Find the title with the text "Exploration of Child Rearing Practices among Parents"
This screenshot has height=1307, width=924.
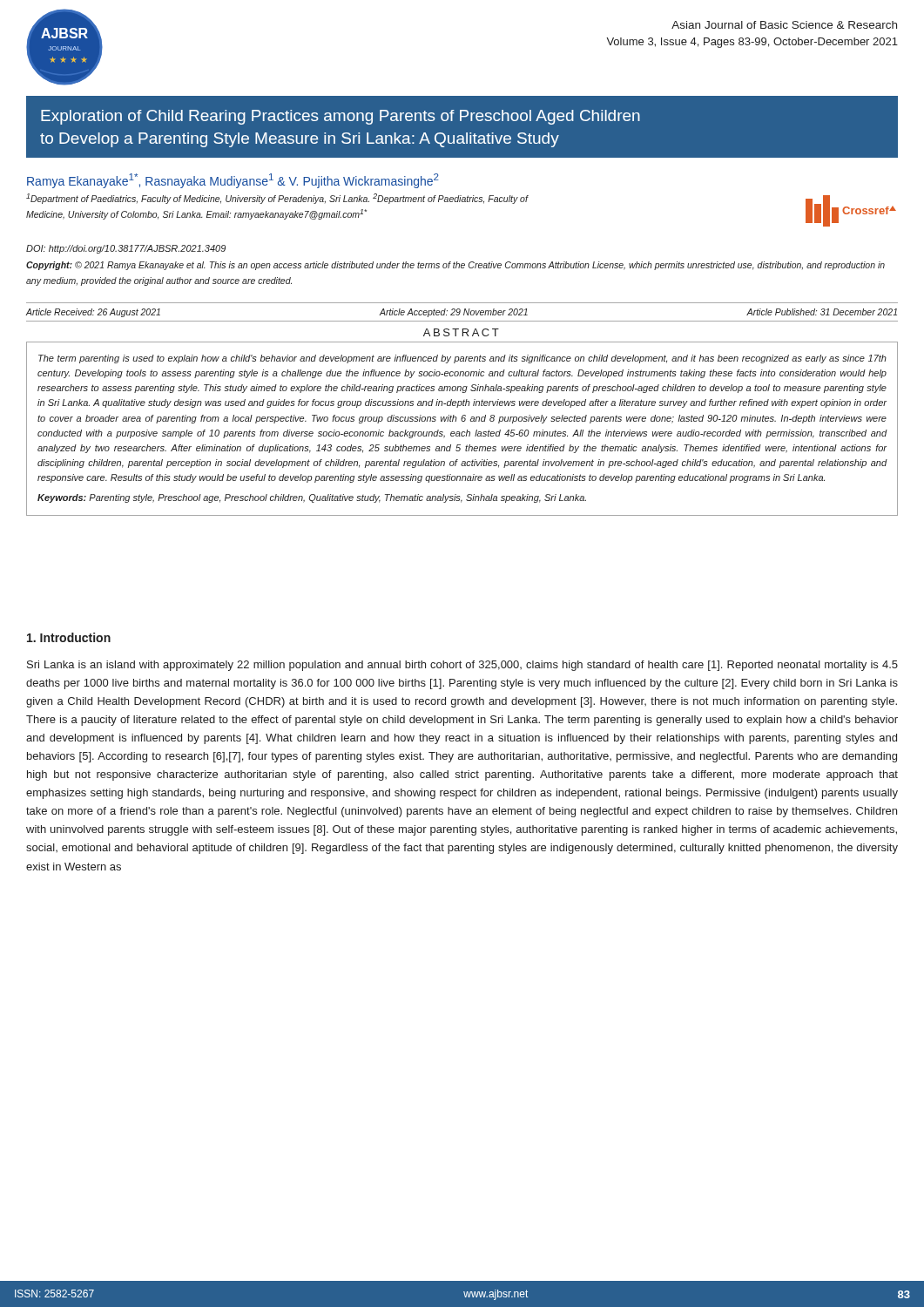340,127
